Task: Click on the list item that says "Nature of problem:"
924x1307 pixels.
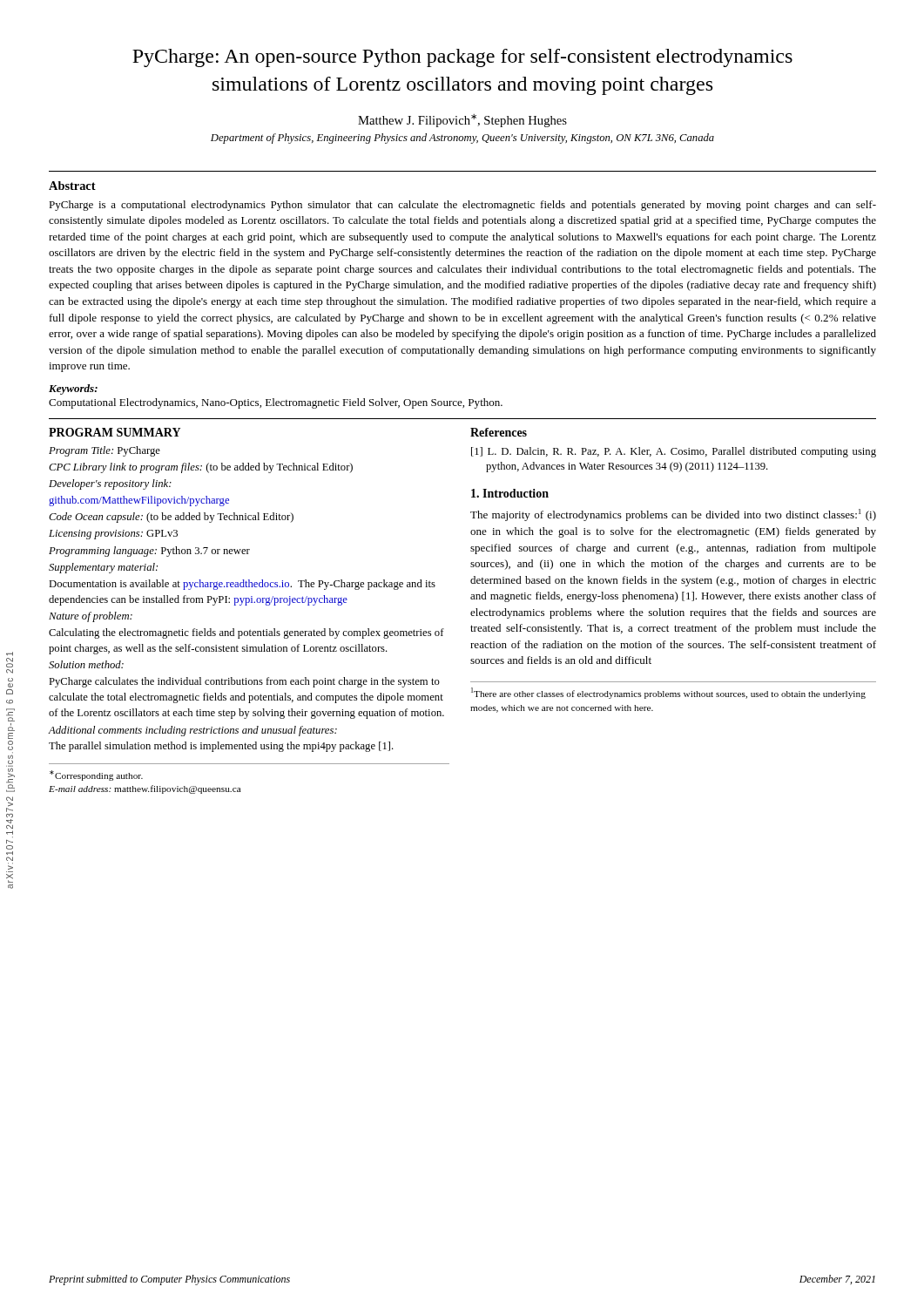Action: tap(246, 632)
